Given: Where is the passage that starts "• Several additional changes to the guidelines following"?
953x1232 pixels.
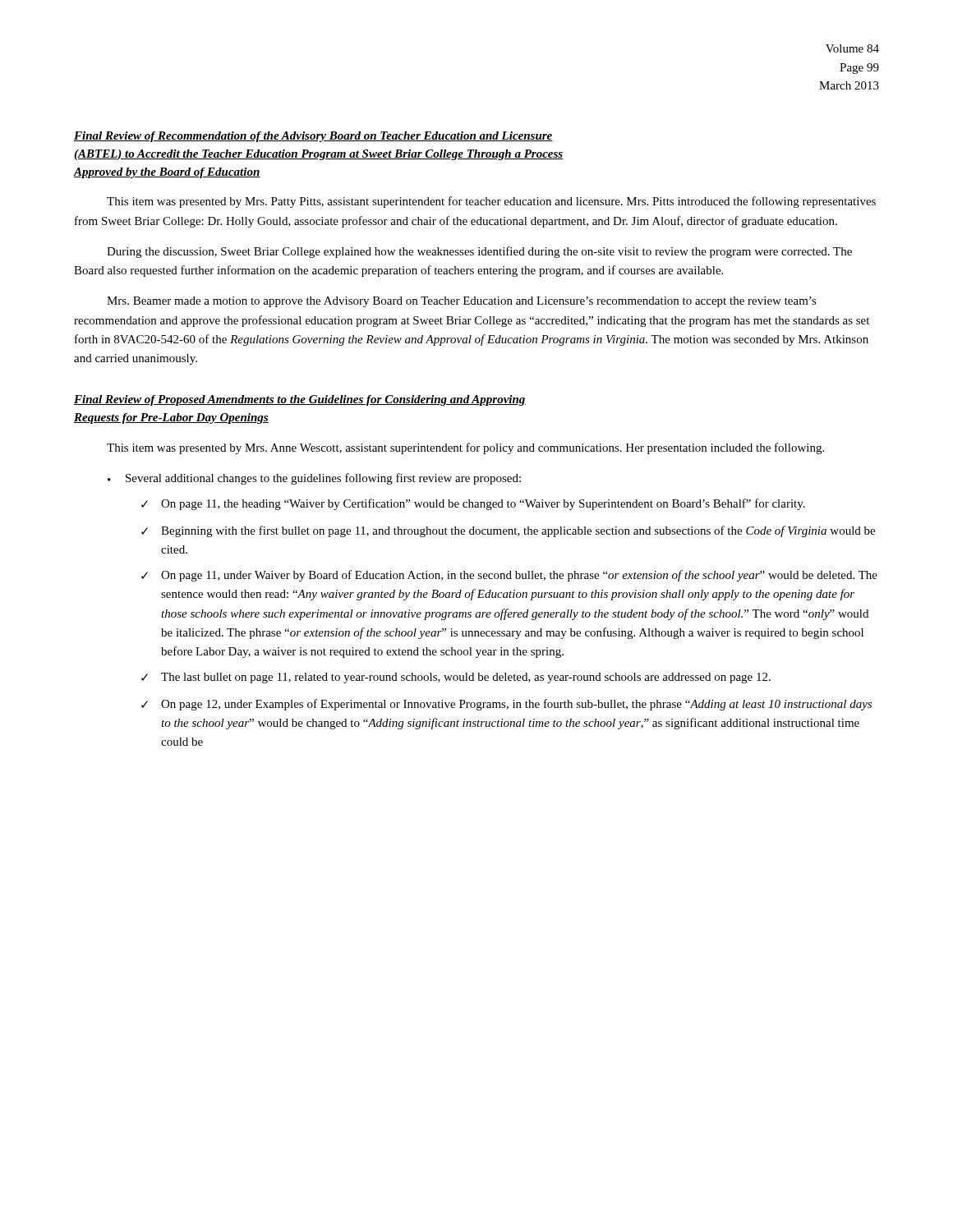Looking at the screenshot, I should 314,479.
